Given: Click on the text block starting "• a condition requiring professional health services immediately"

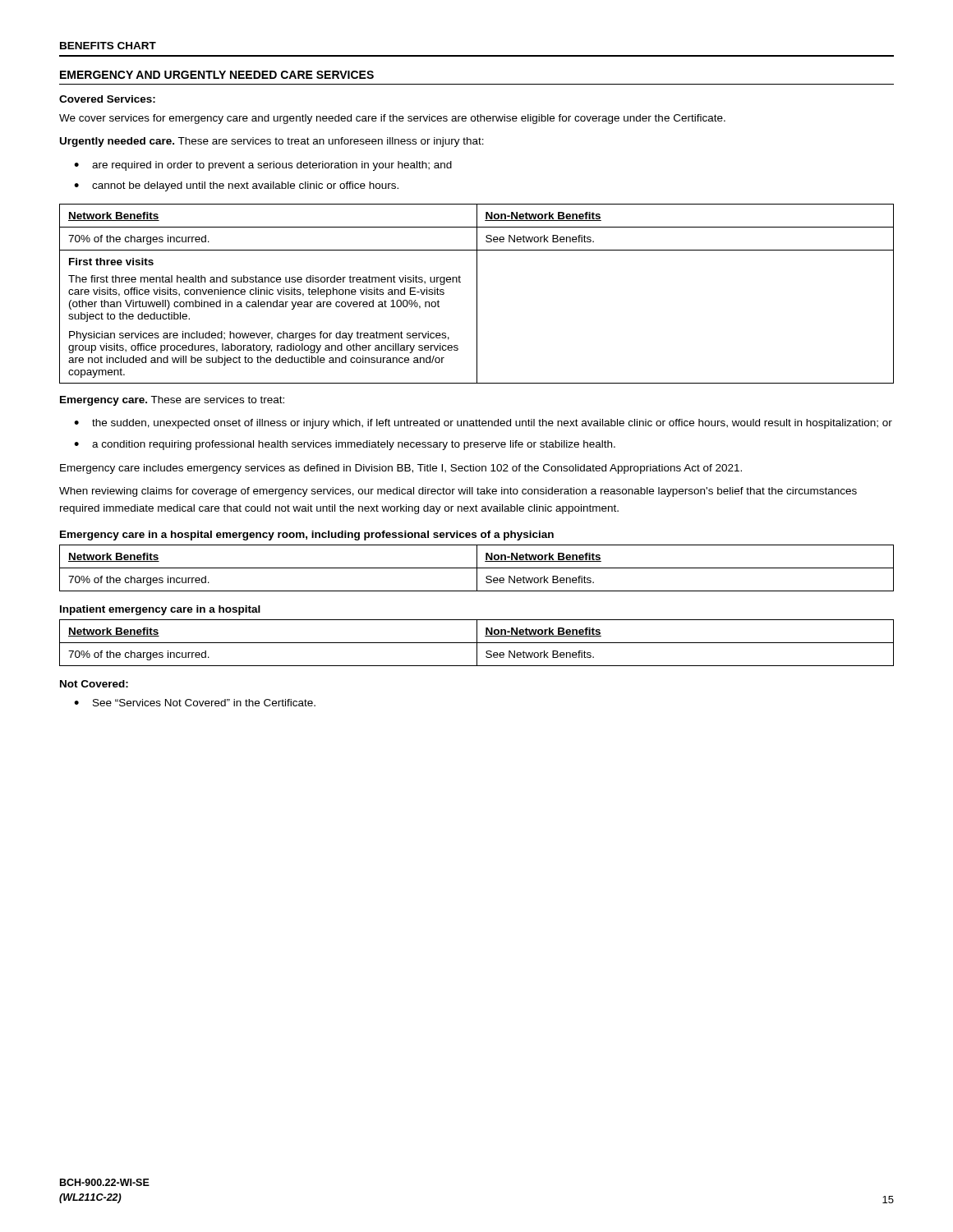Looking at the screenshot, I should click(x=484, y=445).
